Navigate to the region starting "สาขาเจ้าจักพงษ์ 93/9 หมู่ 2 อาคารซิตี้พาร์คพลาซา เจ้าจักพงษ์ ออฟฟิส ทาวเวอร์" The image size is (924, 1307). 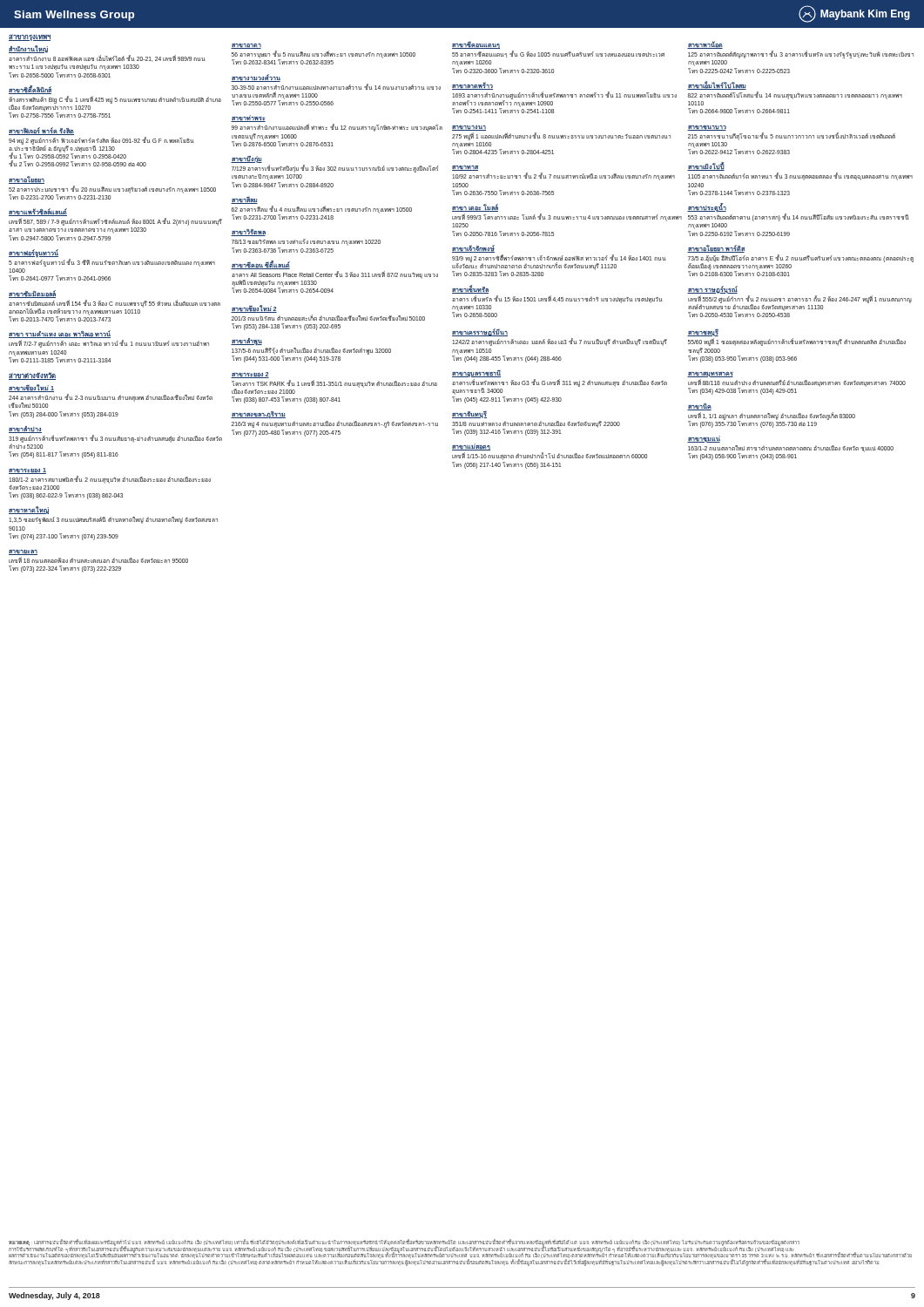pyautogui.click(x=567, y=261)
